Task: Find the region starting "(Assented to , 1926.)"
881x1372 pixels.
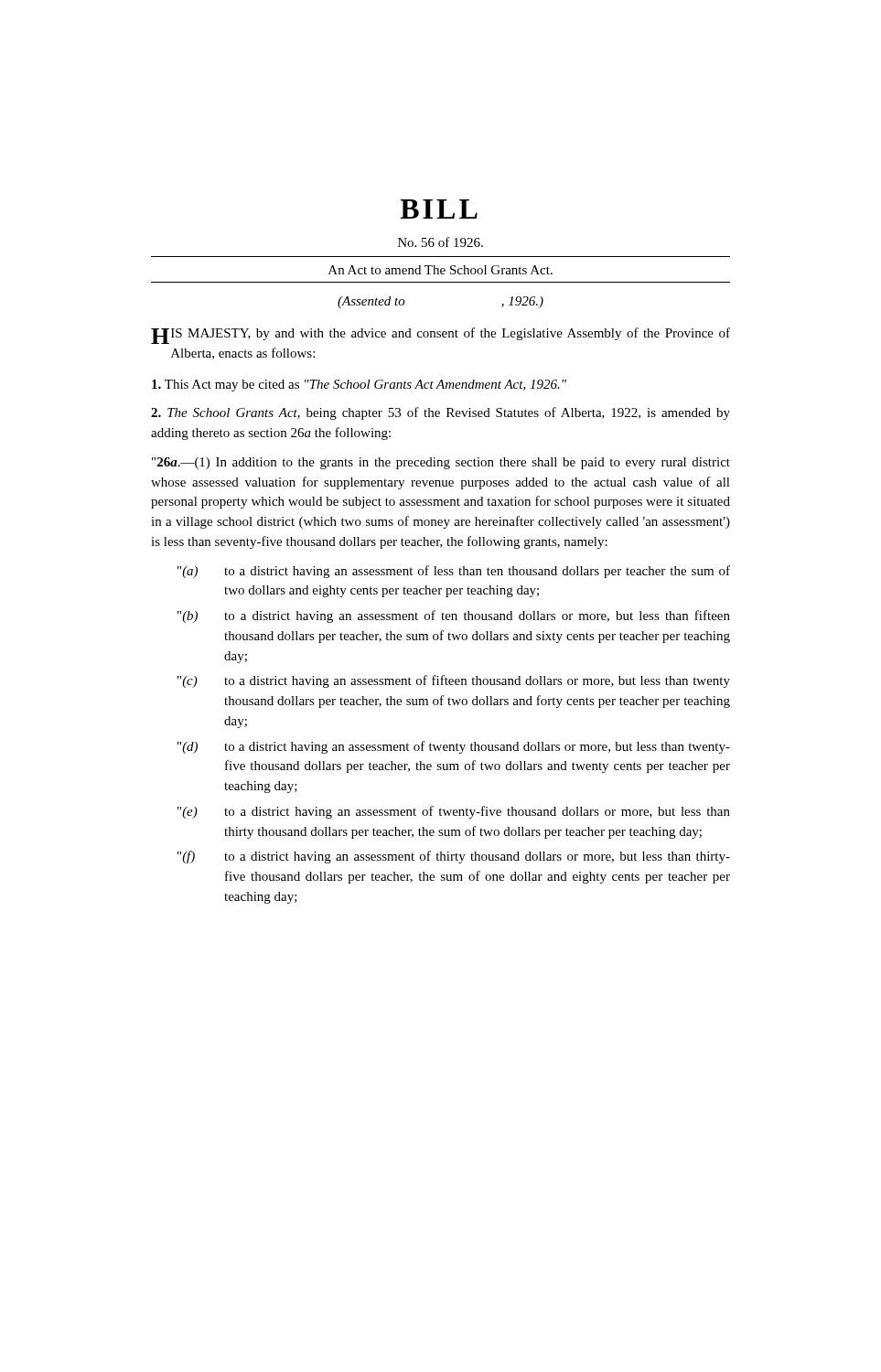Action: [x=379, y=302]
